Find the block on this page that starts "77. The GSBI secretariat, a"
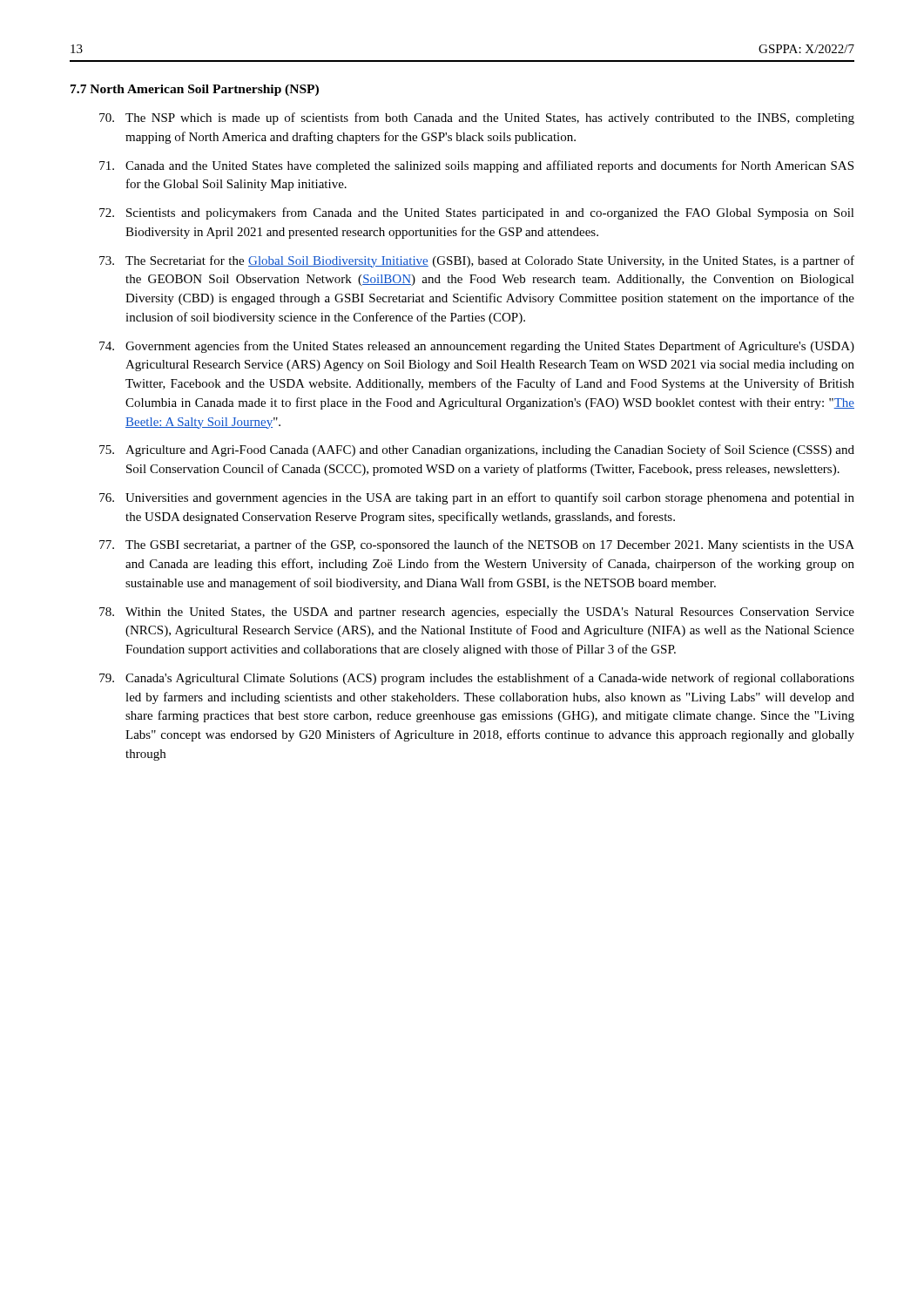924x1307 pixels. 462,565
